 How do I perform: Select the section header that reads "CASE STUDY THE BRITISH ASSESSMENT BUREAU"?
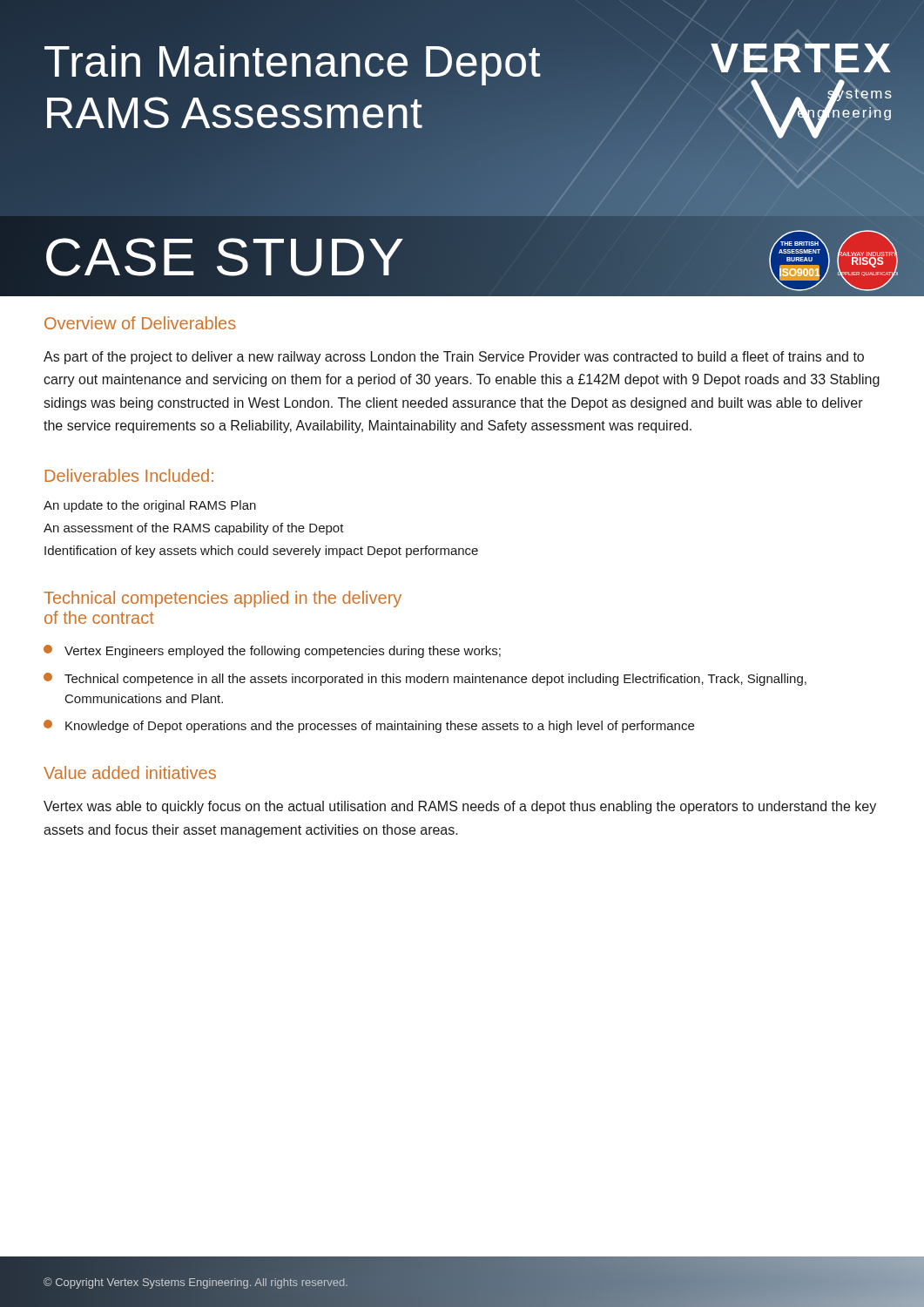pyautogui.click(x=450, y=258)
